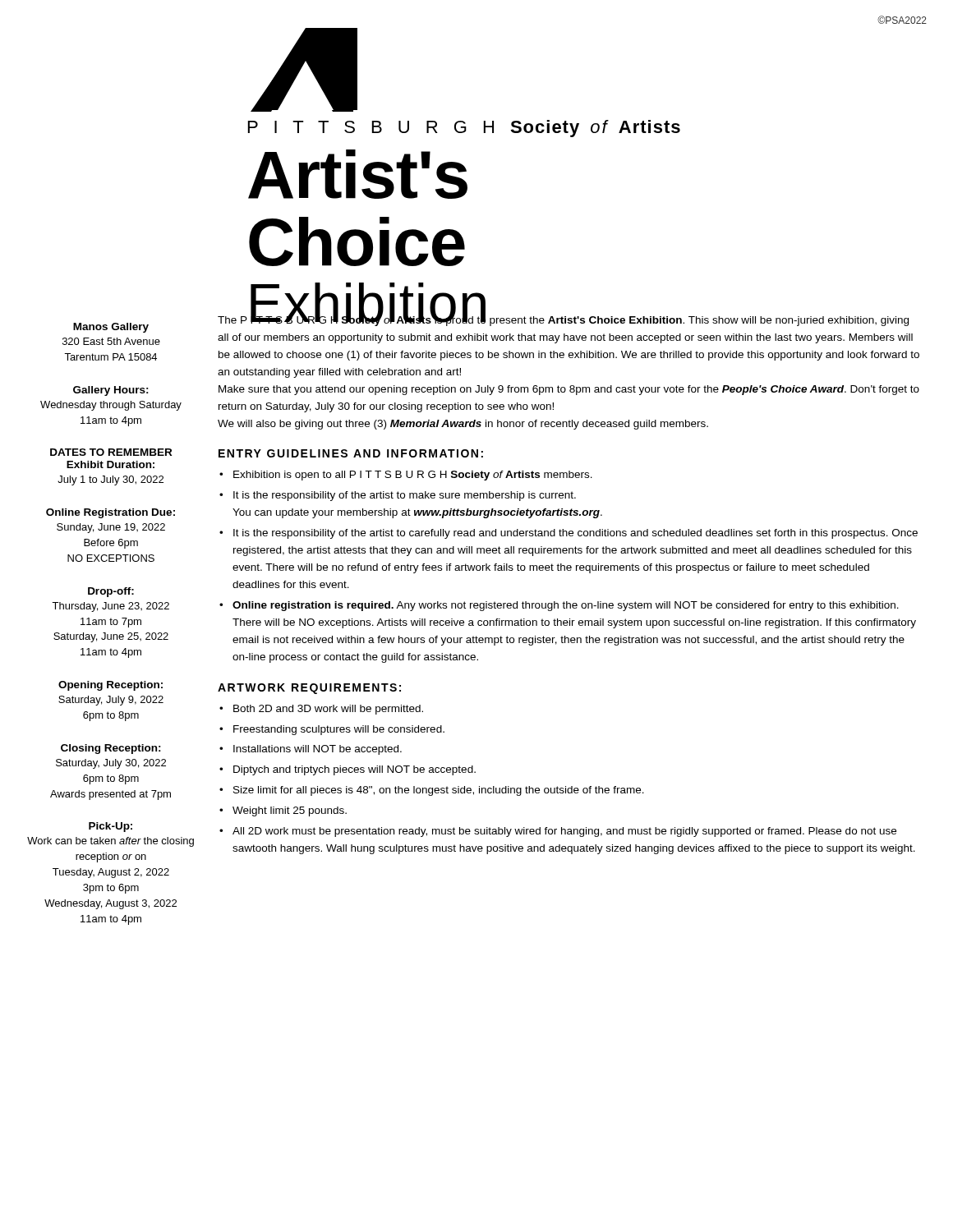Image resolution: width=953 pixels, height=1232 pixels.
Task: Find the block on this page that starts "Gallery Hours: Wednesday"
Action: pos(111,406)
